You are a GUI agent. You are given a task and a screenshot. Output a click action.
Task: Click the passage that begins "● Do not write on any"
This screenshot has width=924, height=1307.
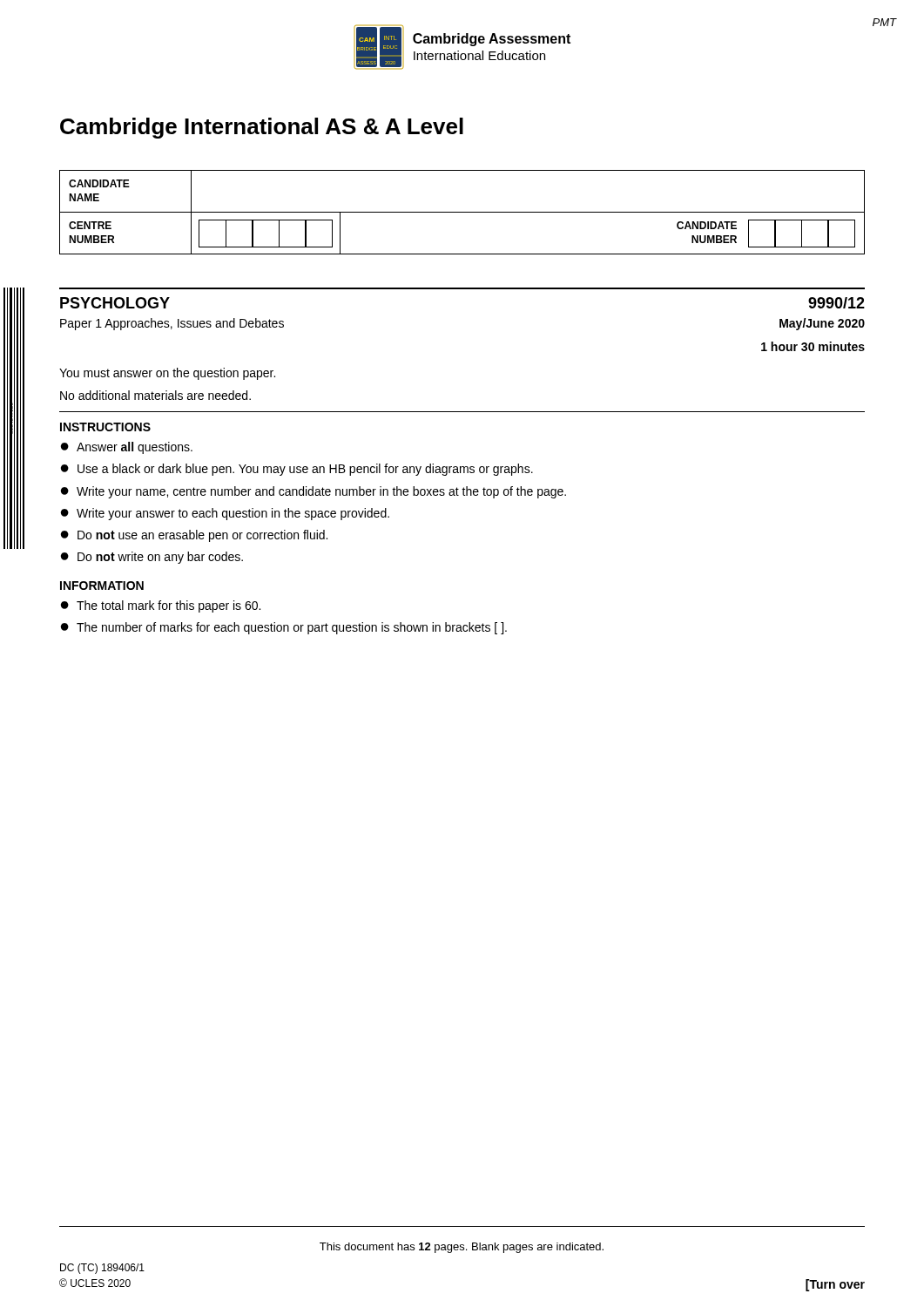152,557
